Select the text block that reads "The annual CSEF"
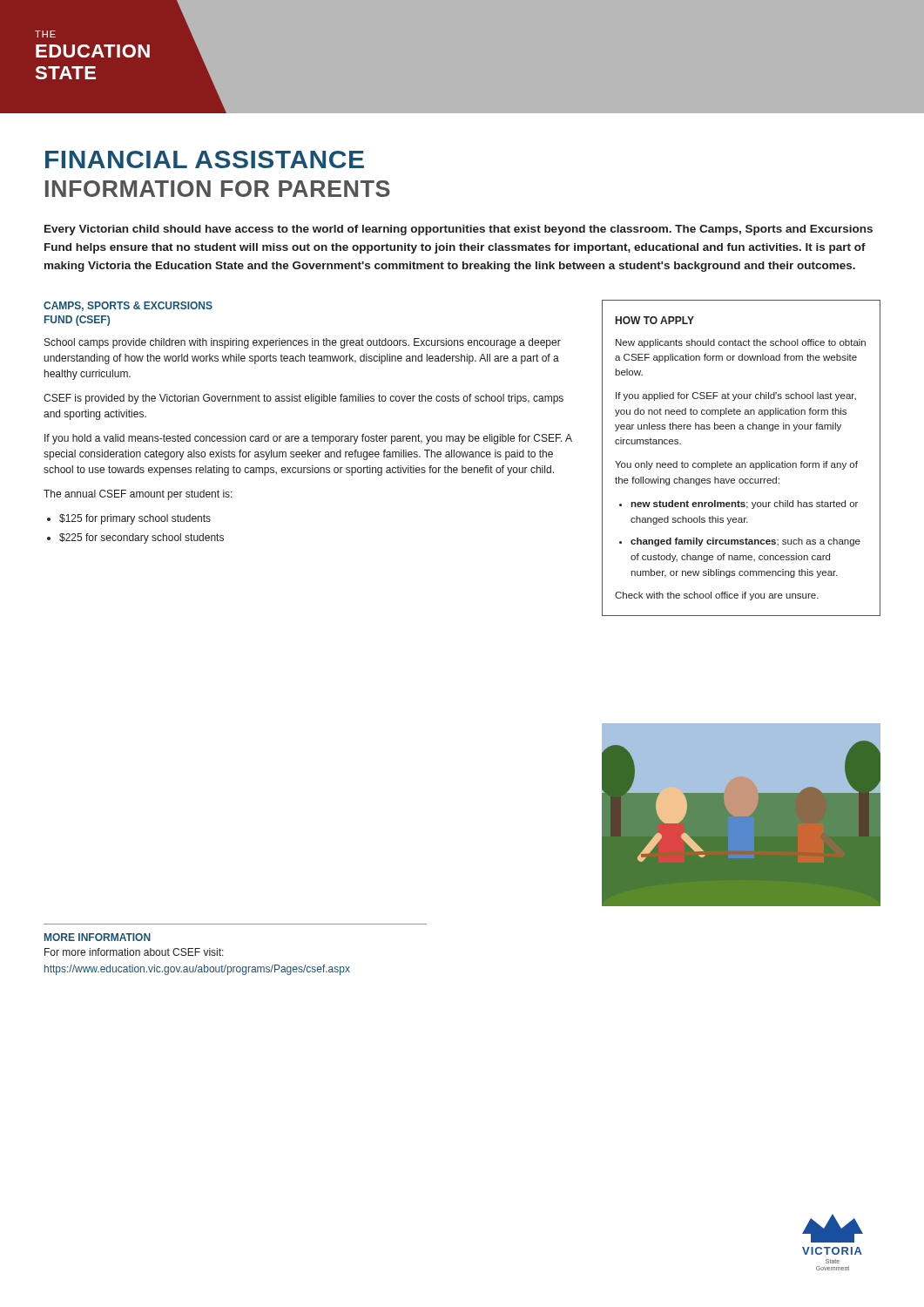This screenshot has height=1307, width=924. [138, 495]
